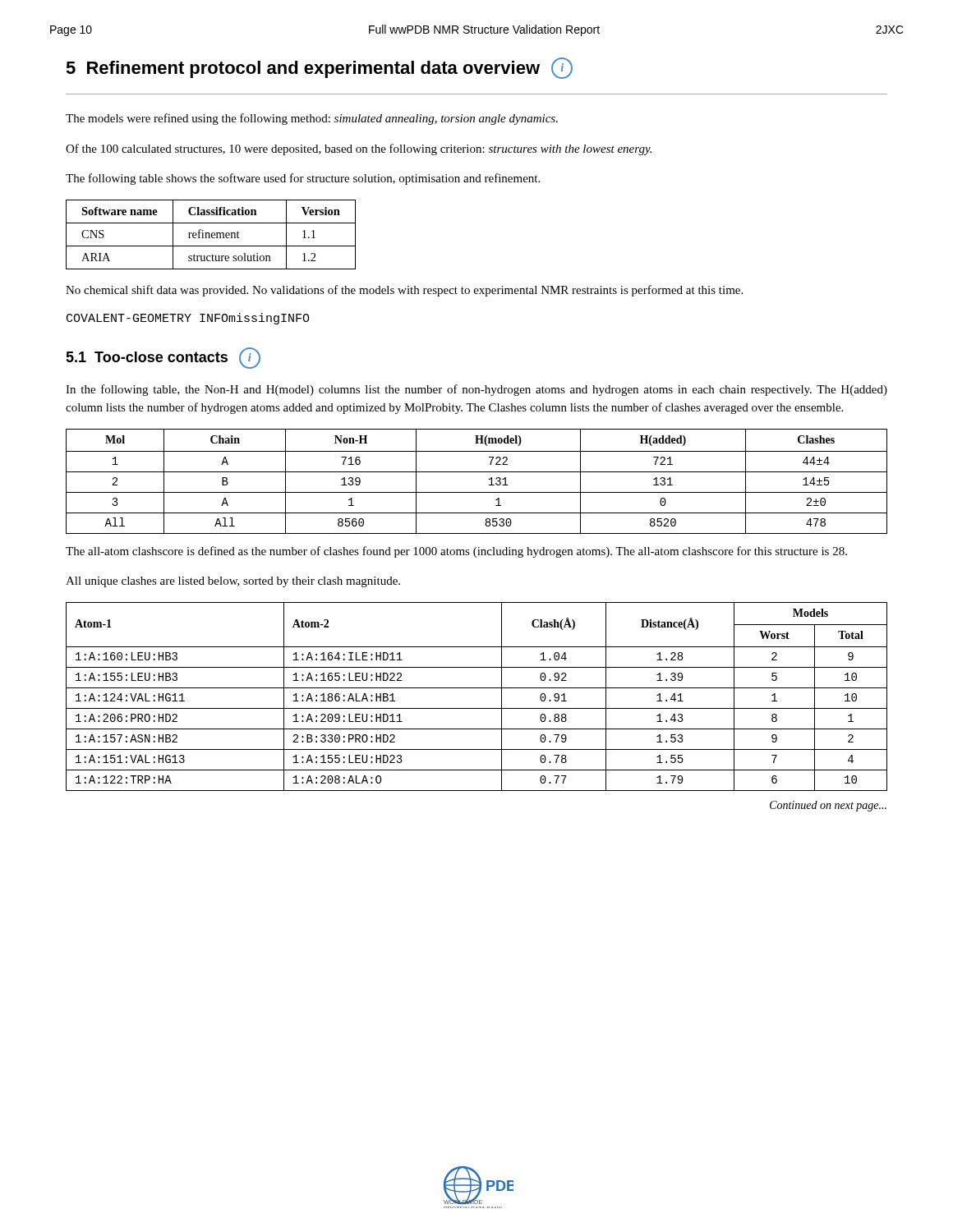
Task: Point to the block beginning "The following table shows the software used for"
Action: (x=476, y=178)
